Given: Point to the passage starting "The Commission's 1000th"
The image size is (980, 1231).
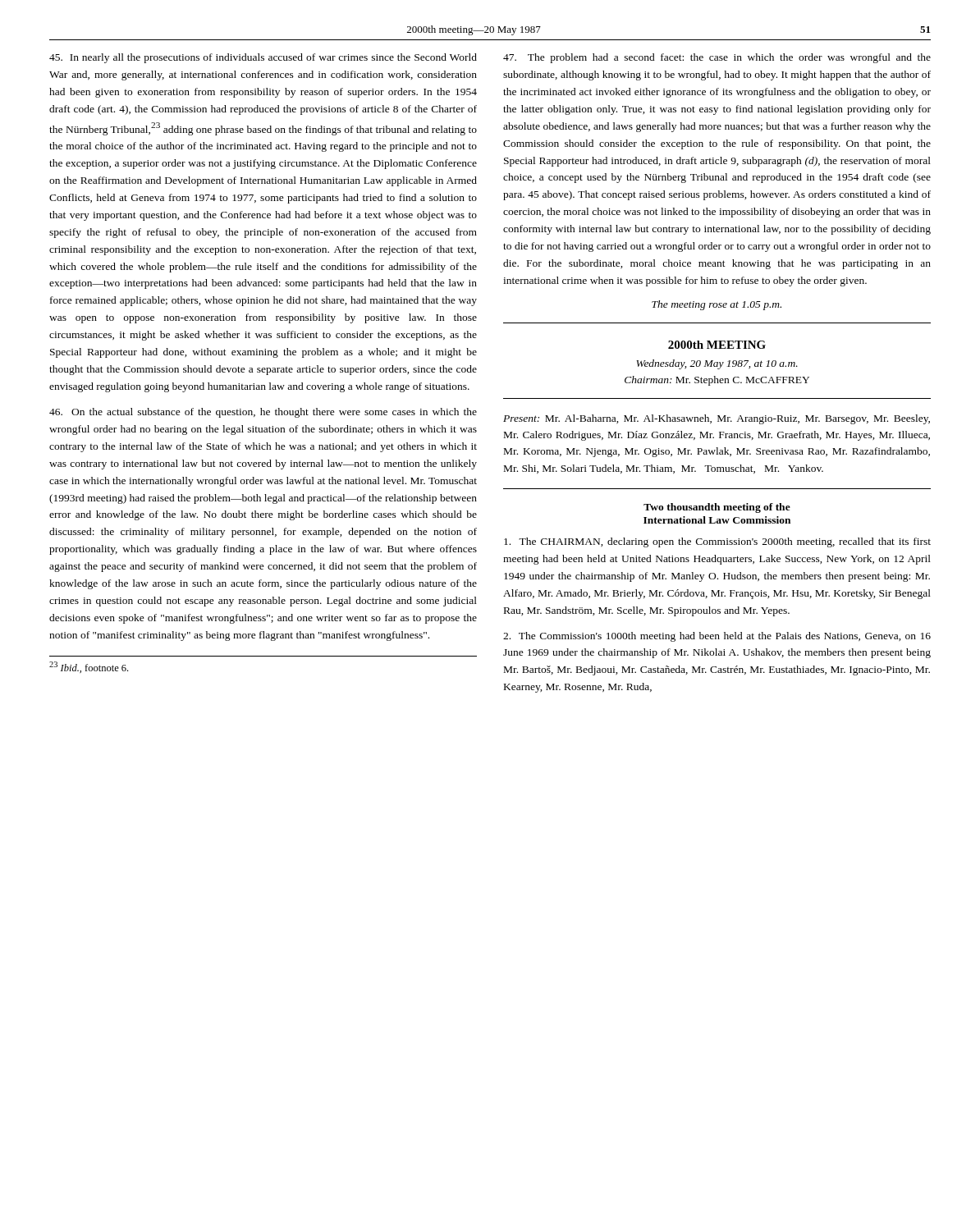Looking at the screenshot, I should pos(717,662).
